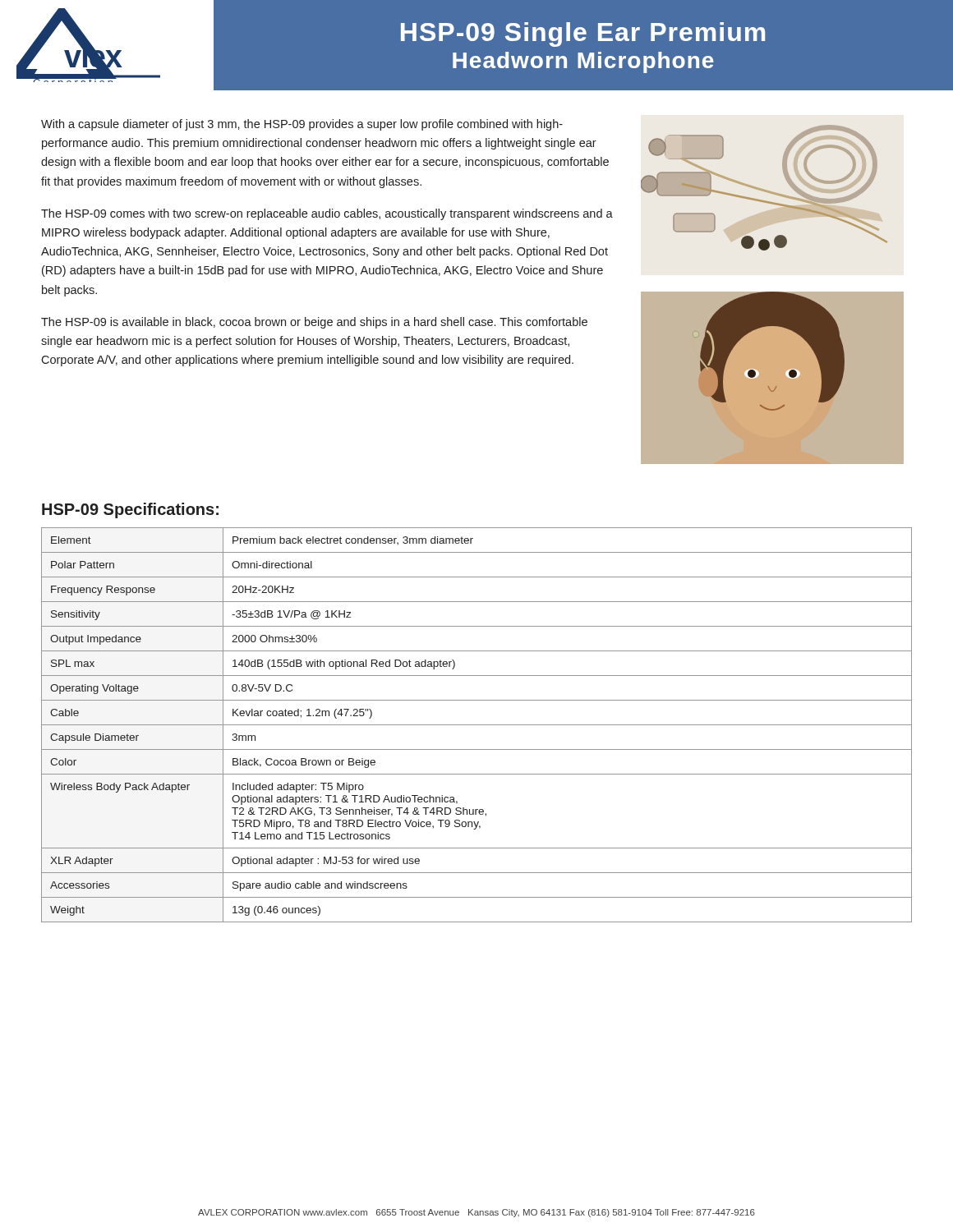The height and width of the screenshot is (1232, 953).
Task: Navigate to the text block starting "With a capsule"
Action: coord(329,153)
